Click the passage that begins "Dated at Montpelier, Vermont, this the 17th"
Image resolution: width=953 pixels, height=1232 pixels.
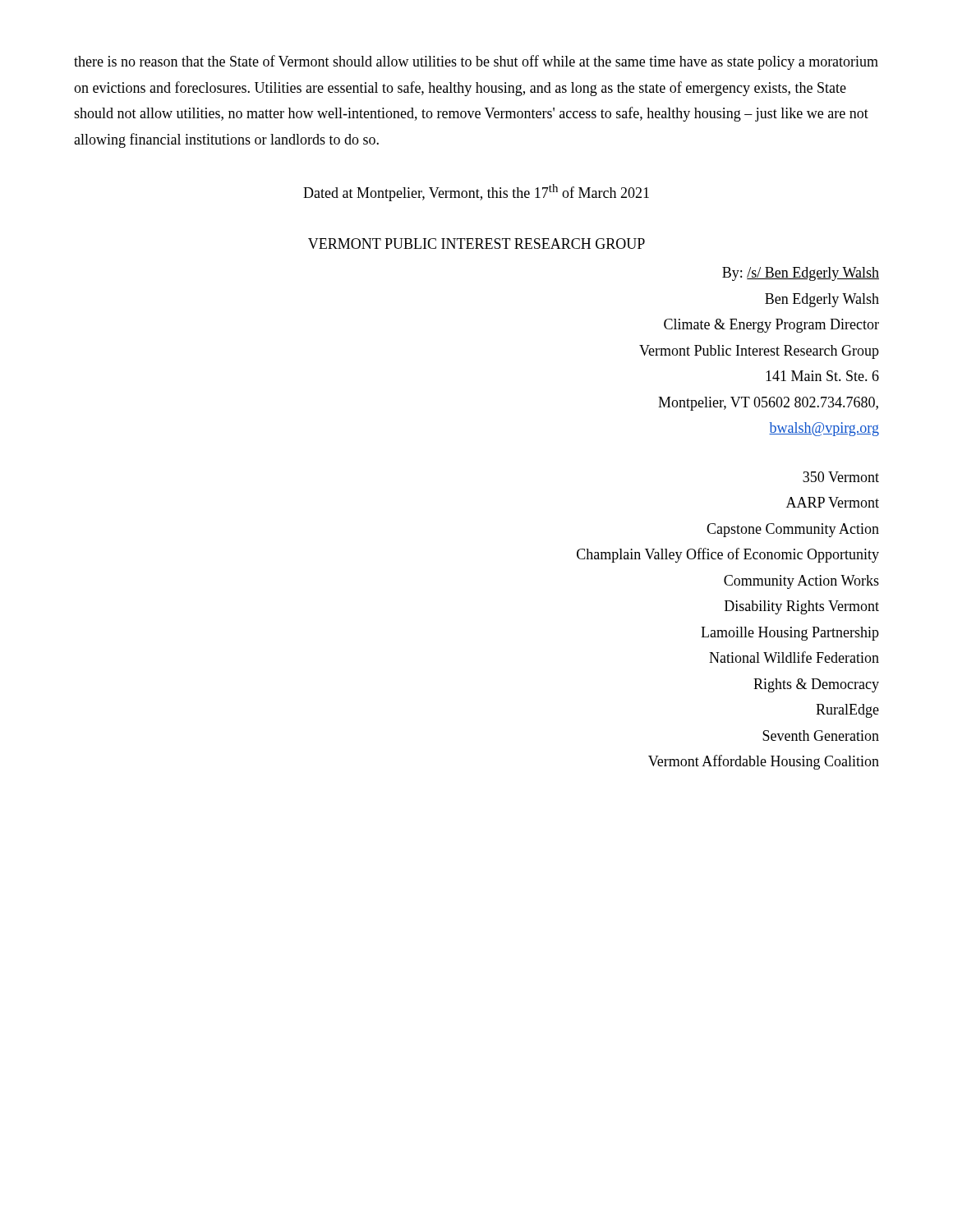tap(476, 191)
